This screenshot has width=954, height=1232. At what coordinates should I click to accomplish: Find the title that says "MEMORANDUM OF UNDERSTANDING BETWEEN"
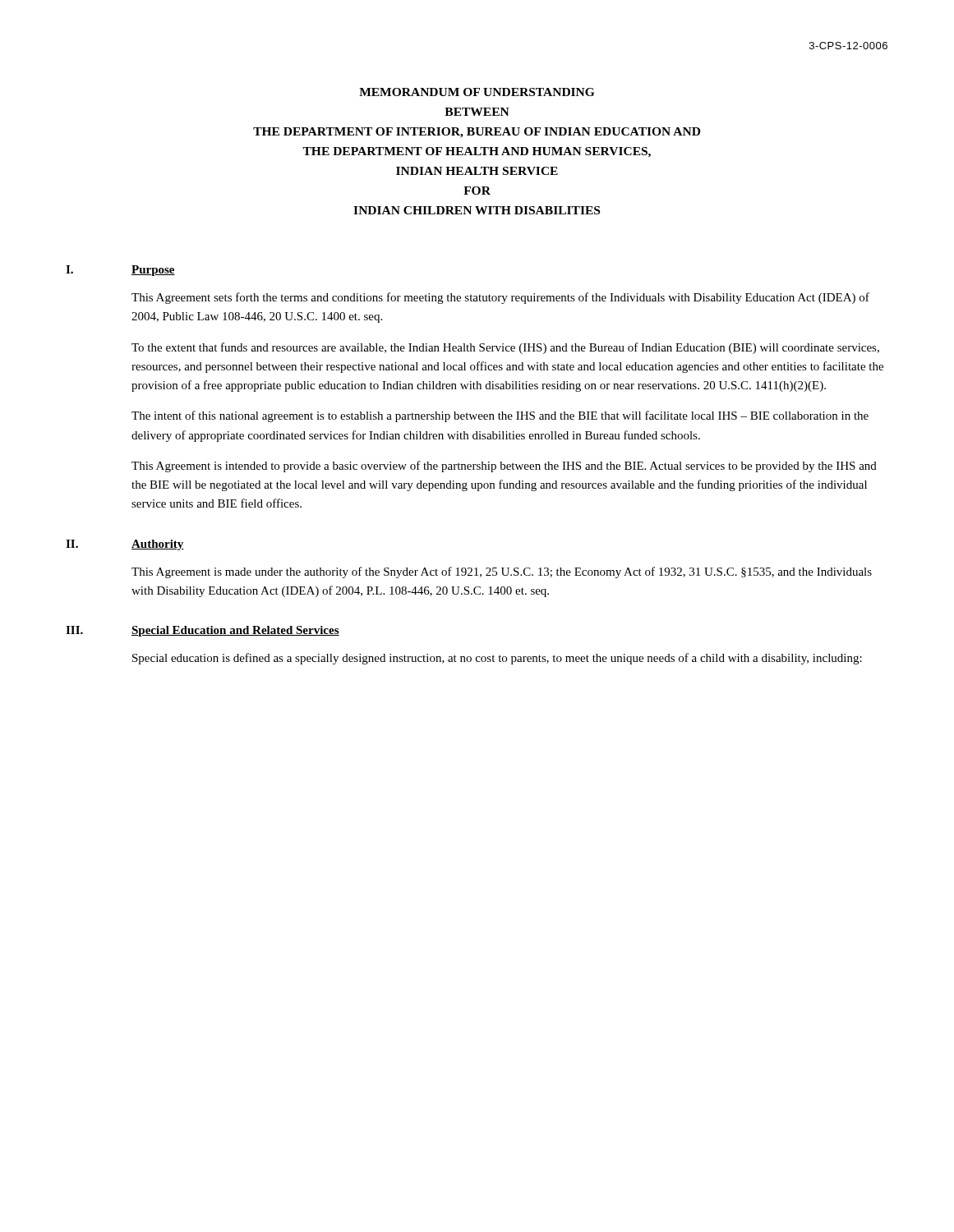tap(477, 151)
